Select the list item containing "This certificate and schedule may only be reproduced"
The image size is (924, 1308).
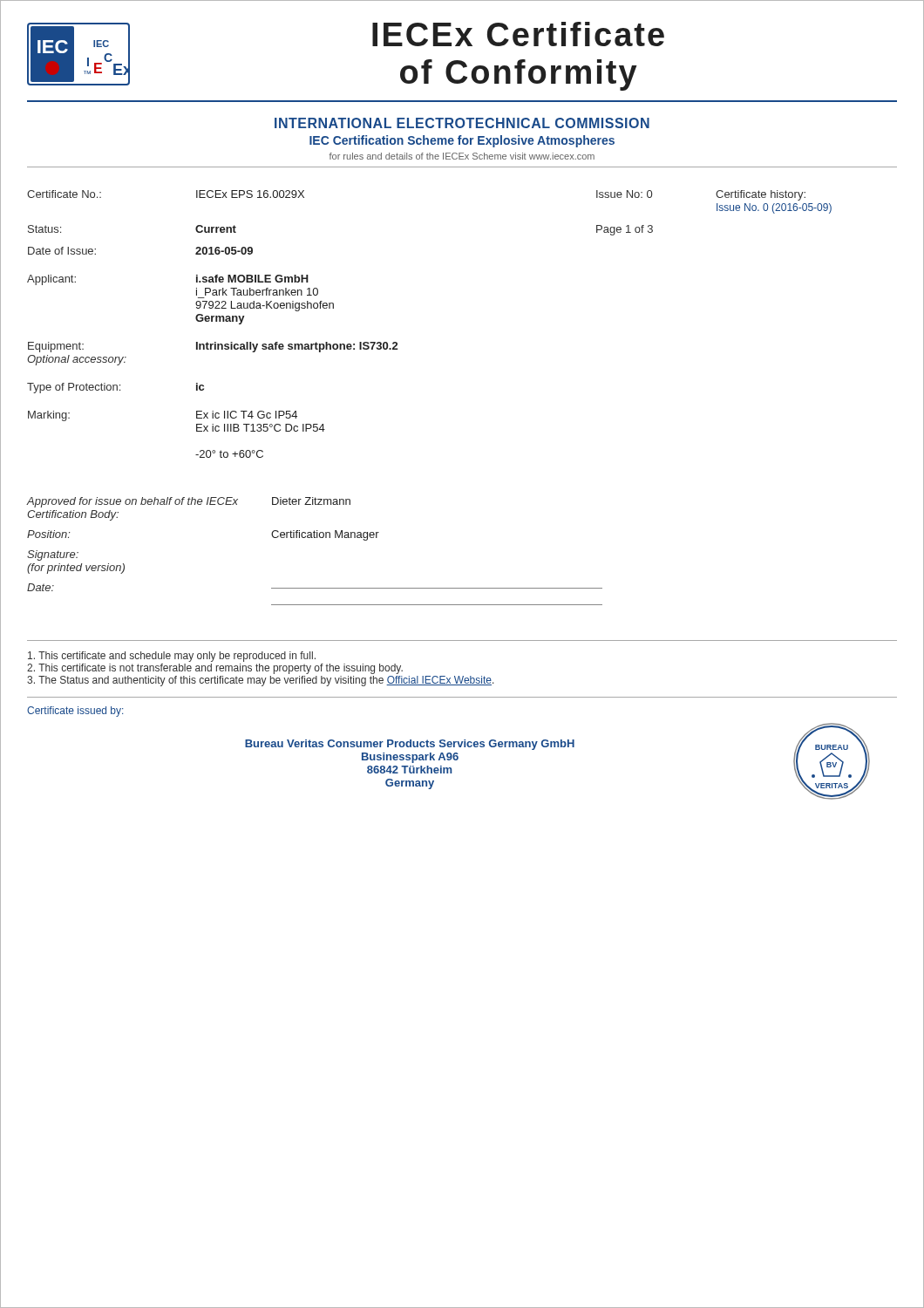172,656
